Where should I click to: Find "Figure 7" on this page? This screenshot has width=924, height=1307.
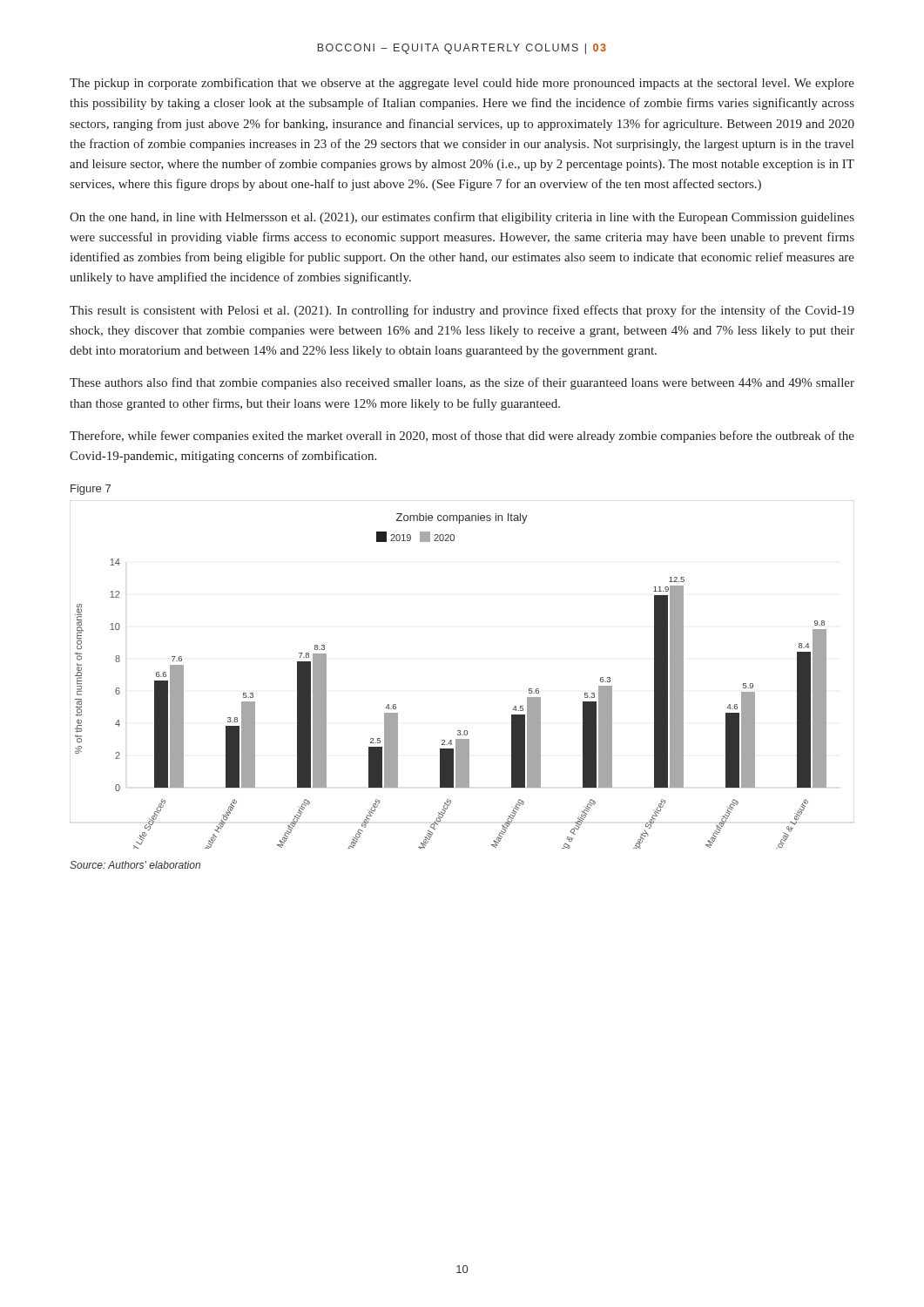pyautogui.click(x=90, y=489)
